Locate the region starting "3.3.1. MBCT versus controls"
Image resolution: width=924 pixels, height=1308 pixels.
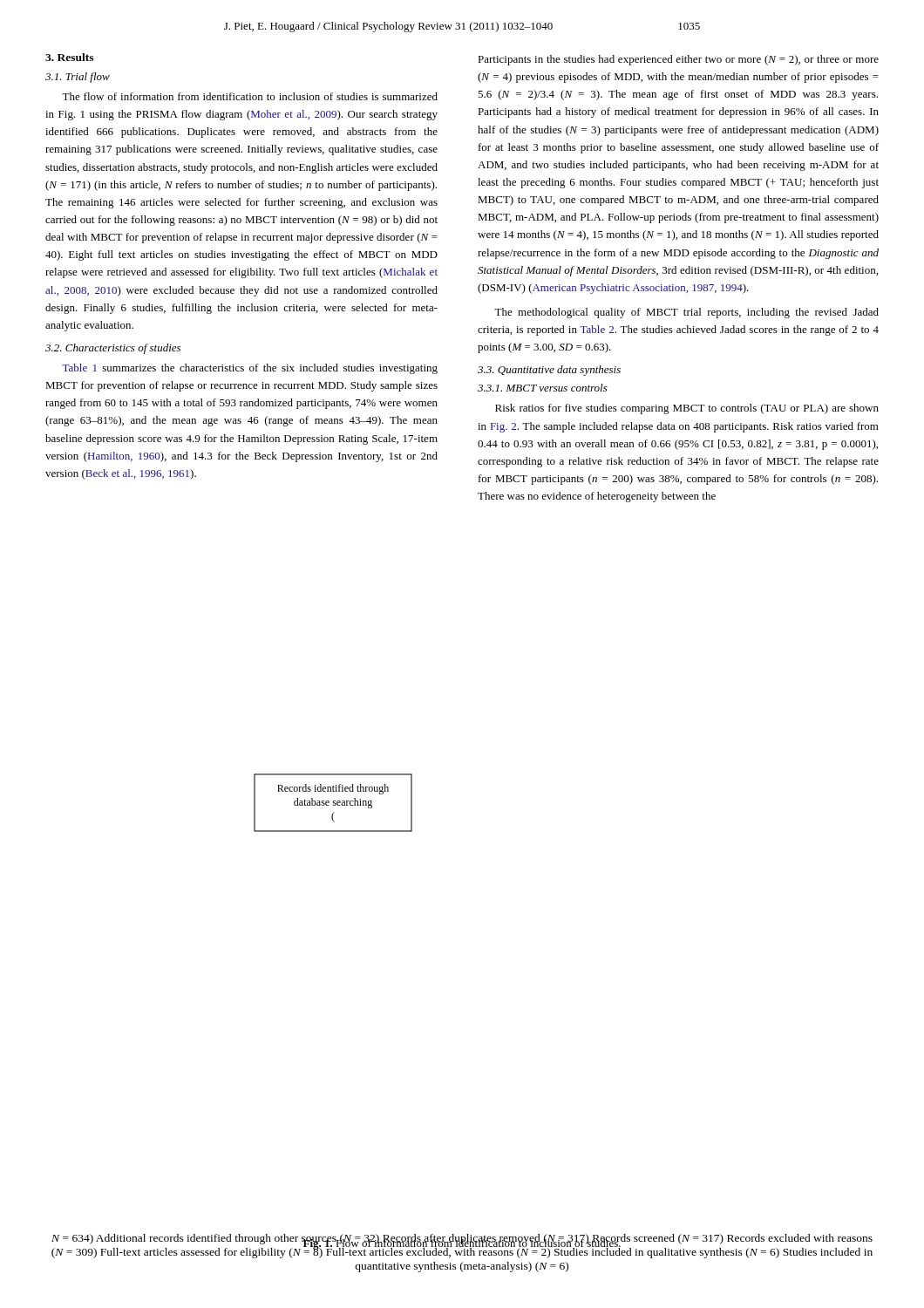click(543, 388)
